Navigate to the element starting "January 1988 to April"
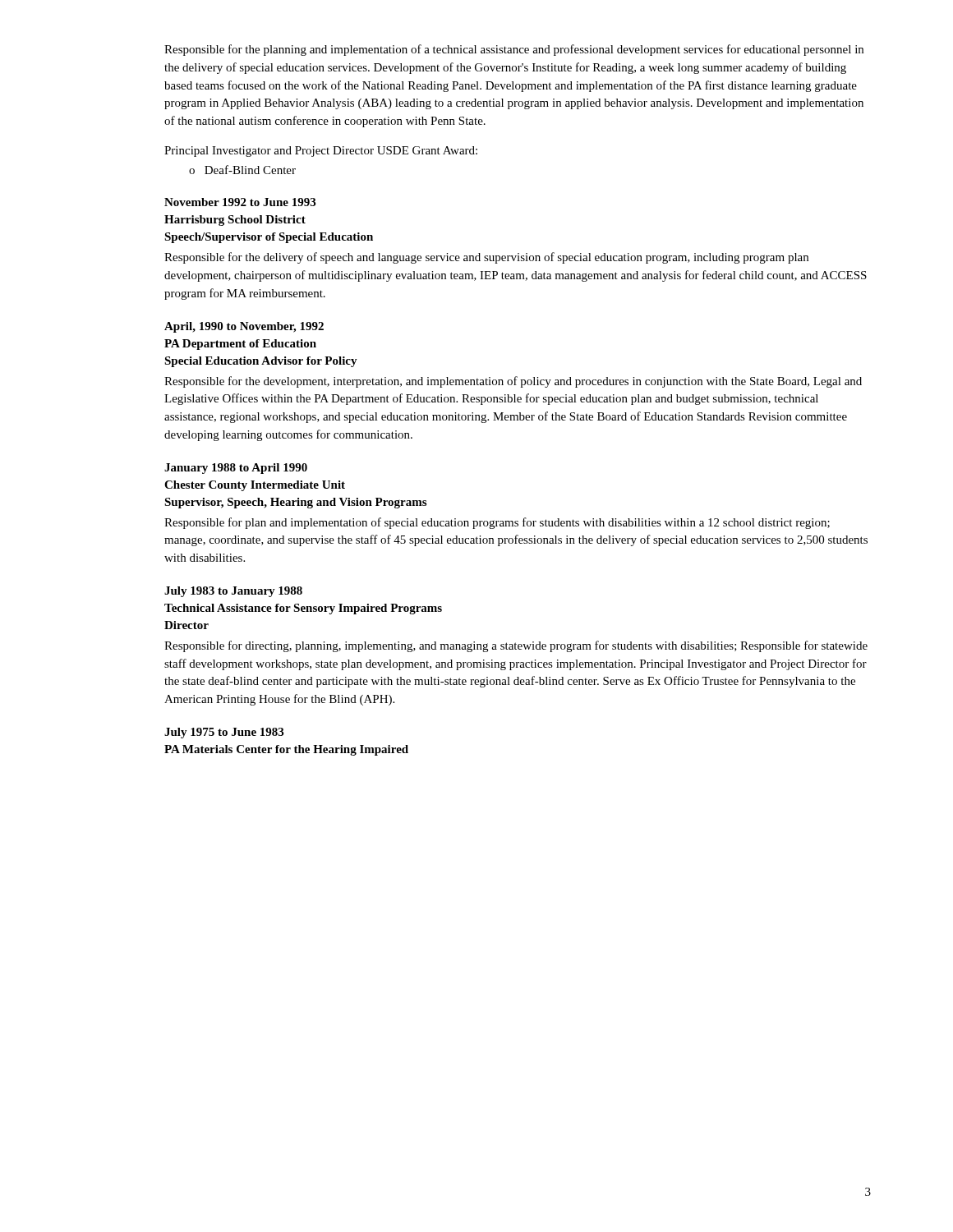 tap(236, 469)
